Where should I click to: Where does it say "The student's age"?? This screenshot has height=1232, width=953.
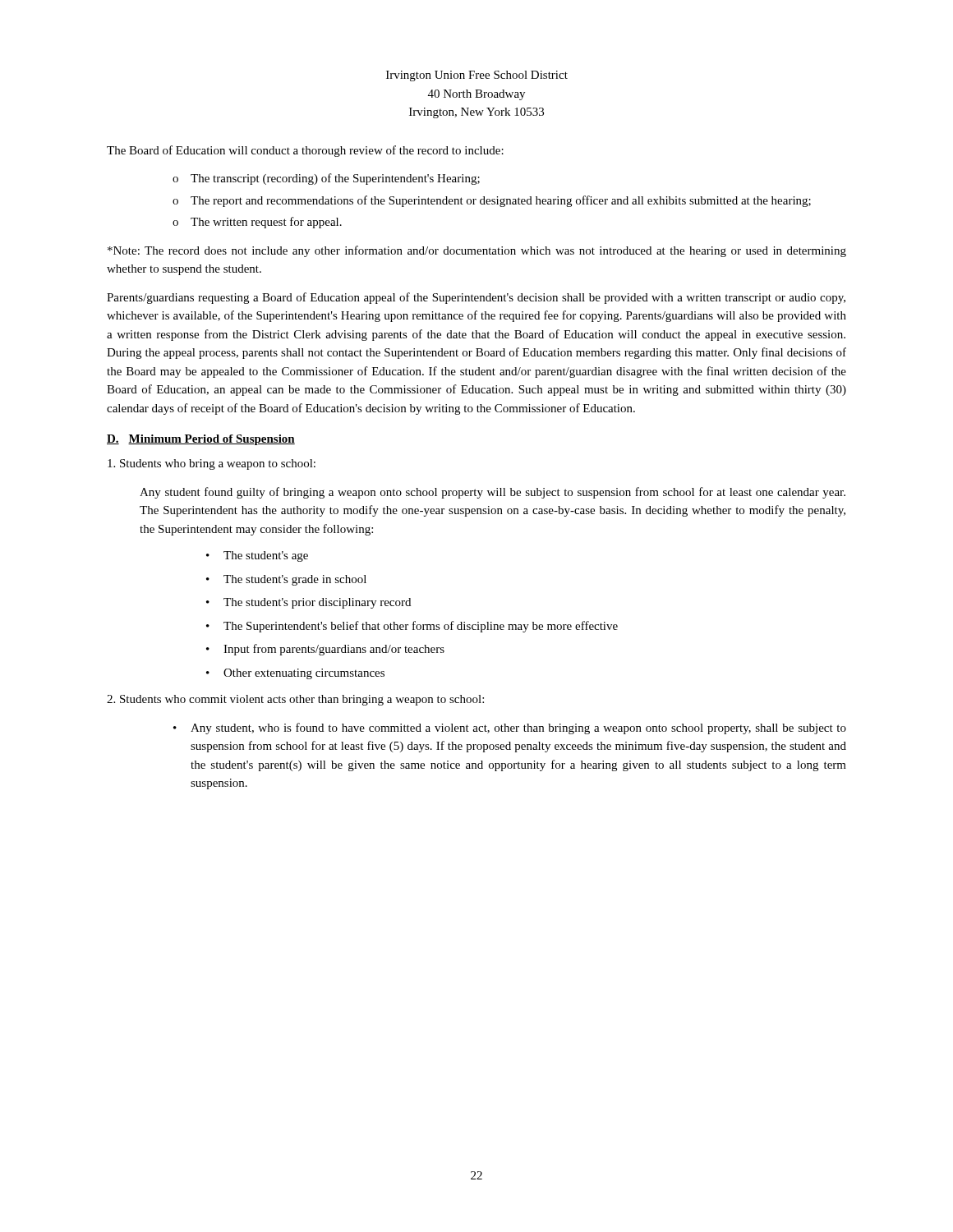[x=266, y=555]
